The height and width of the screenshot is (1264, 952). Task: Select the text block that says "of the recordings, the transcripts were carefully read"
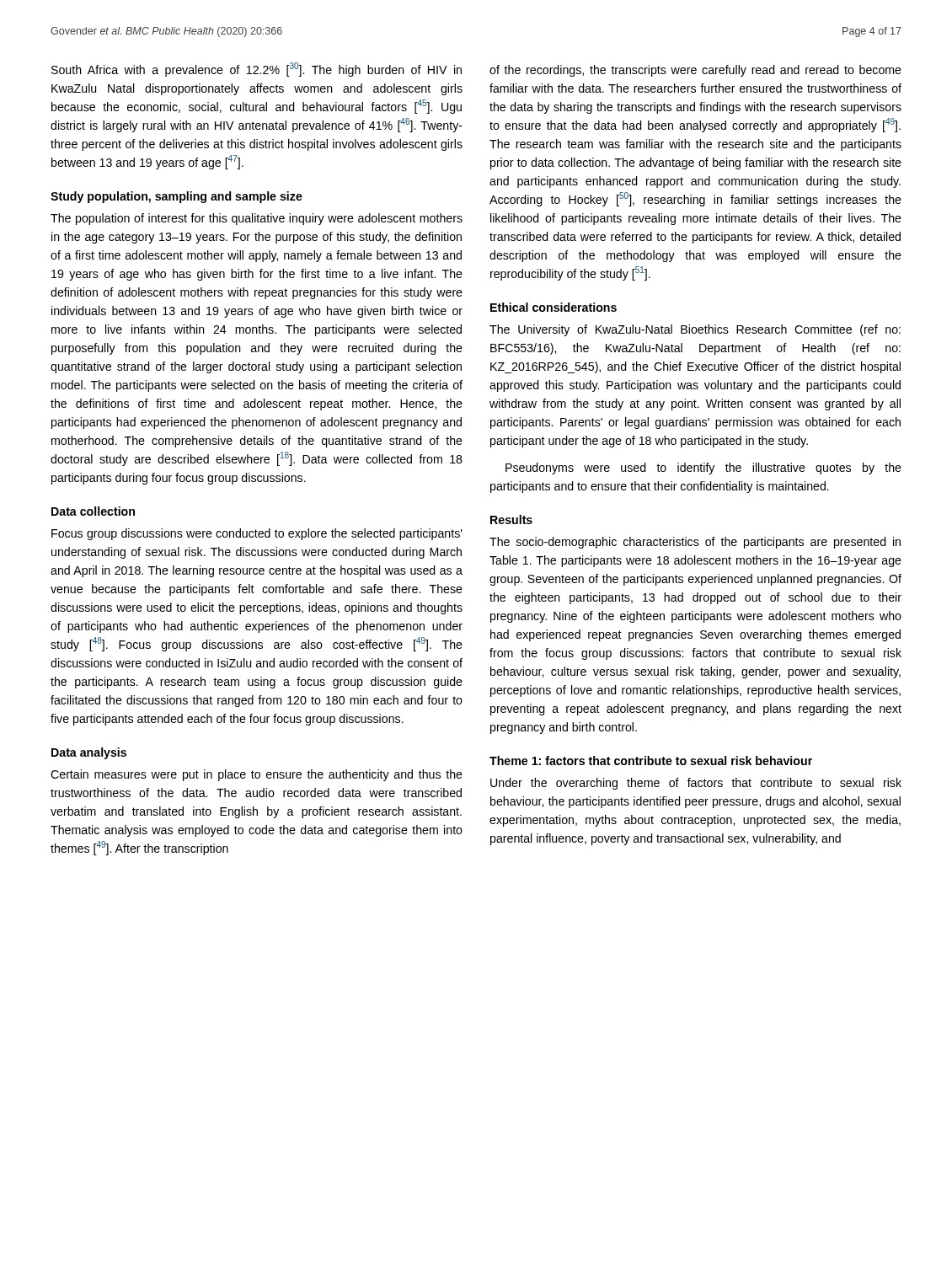click(x=695, y=172)
